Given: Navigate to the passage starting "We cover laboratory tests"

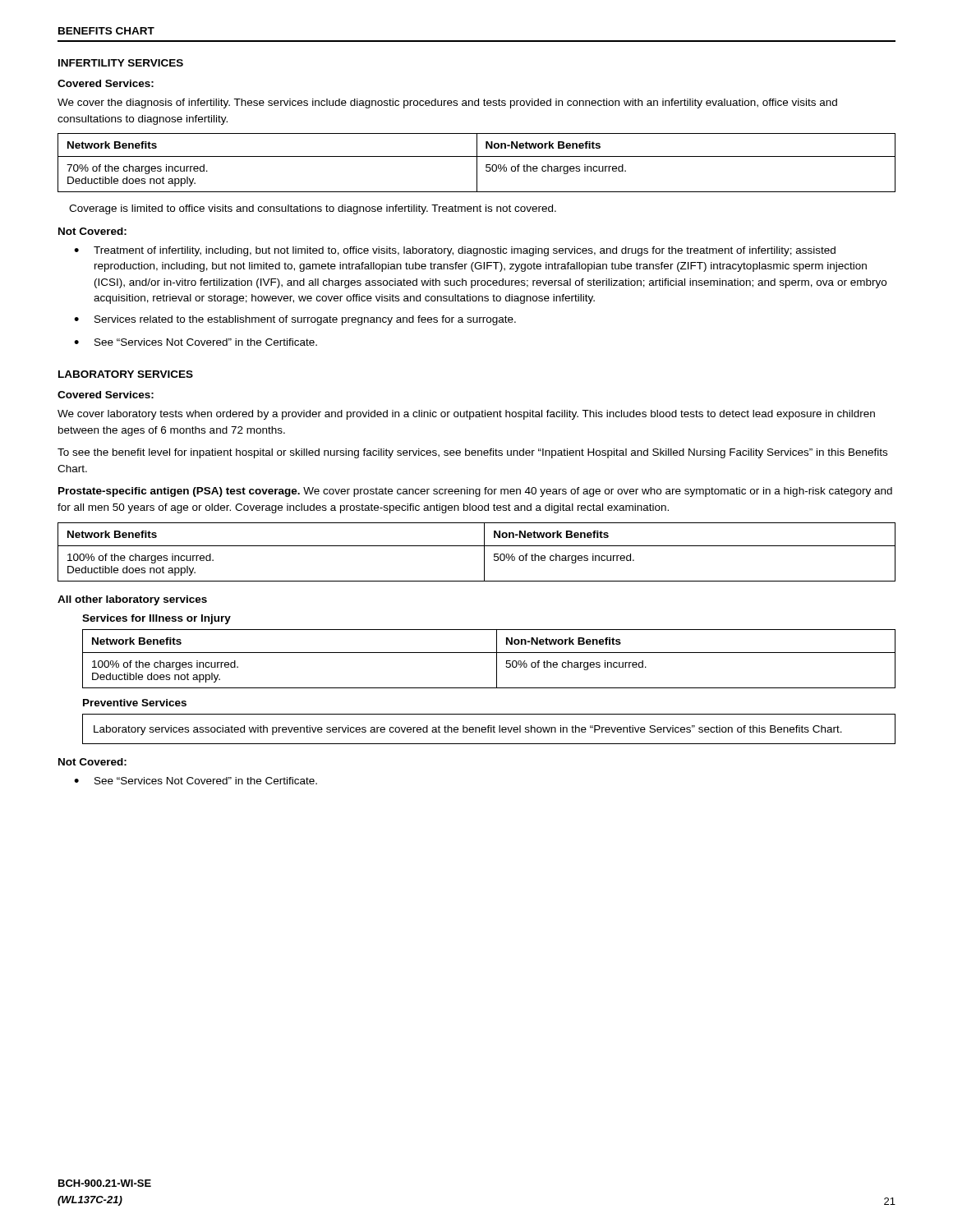Looking at the screenshot, I should [x=467, y=422].
